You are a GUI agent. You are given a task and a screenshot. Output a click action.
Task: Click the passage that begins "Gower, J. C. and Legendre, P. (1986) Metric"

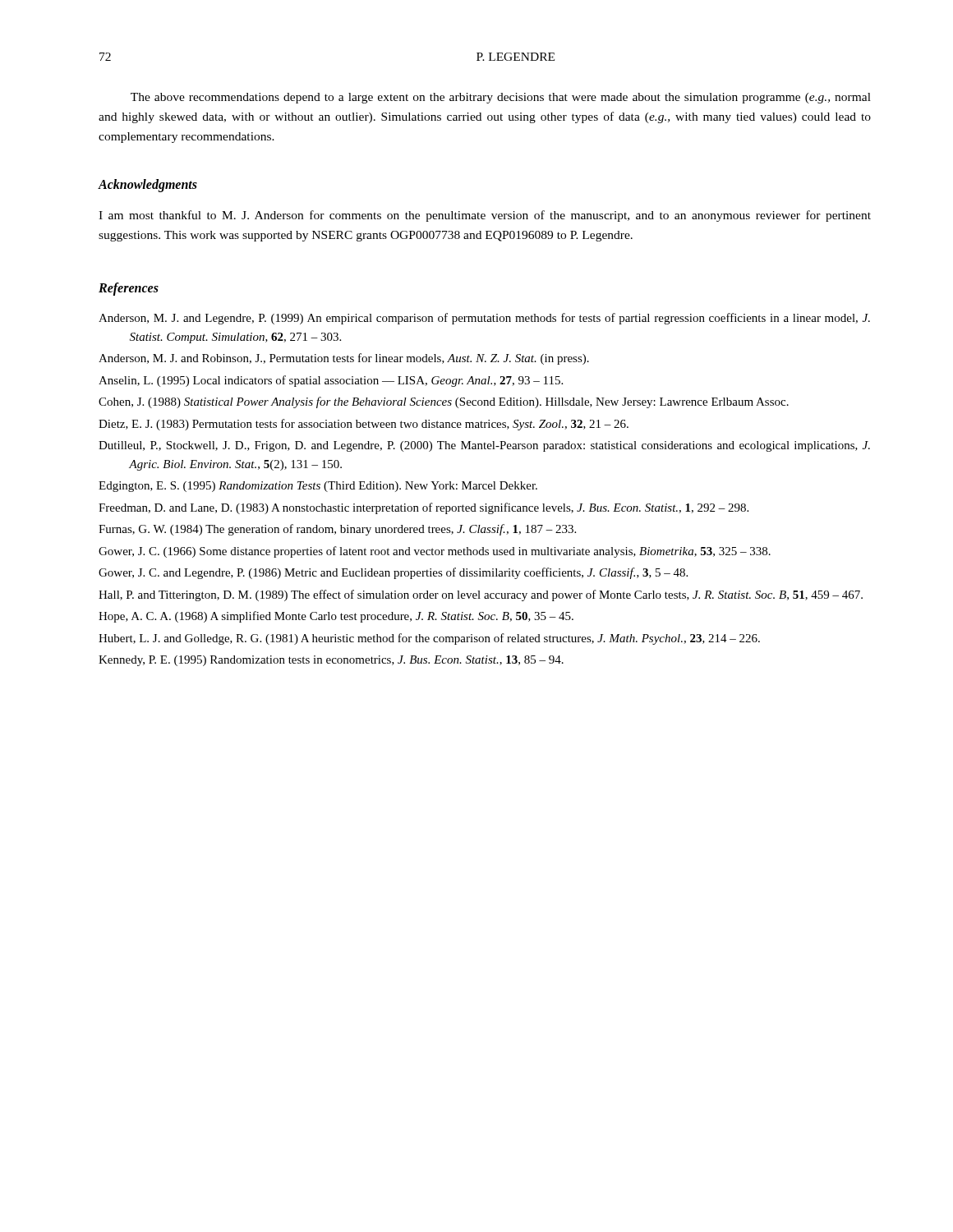394,573
